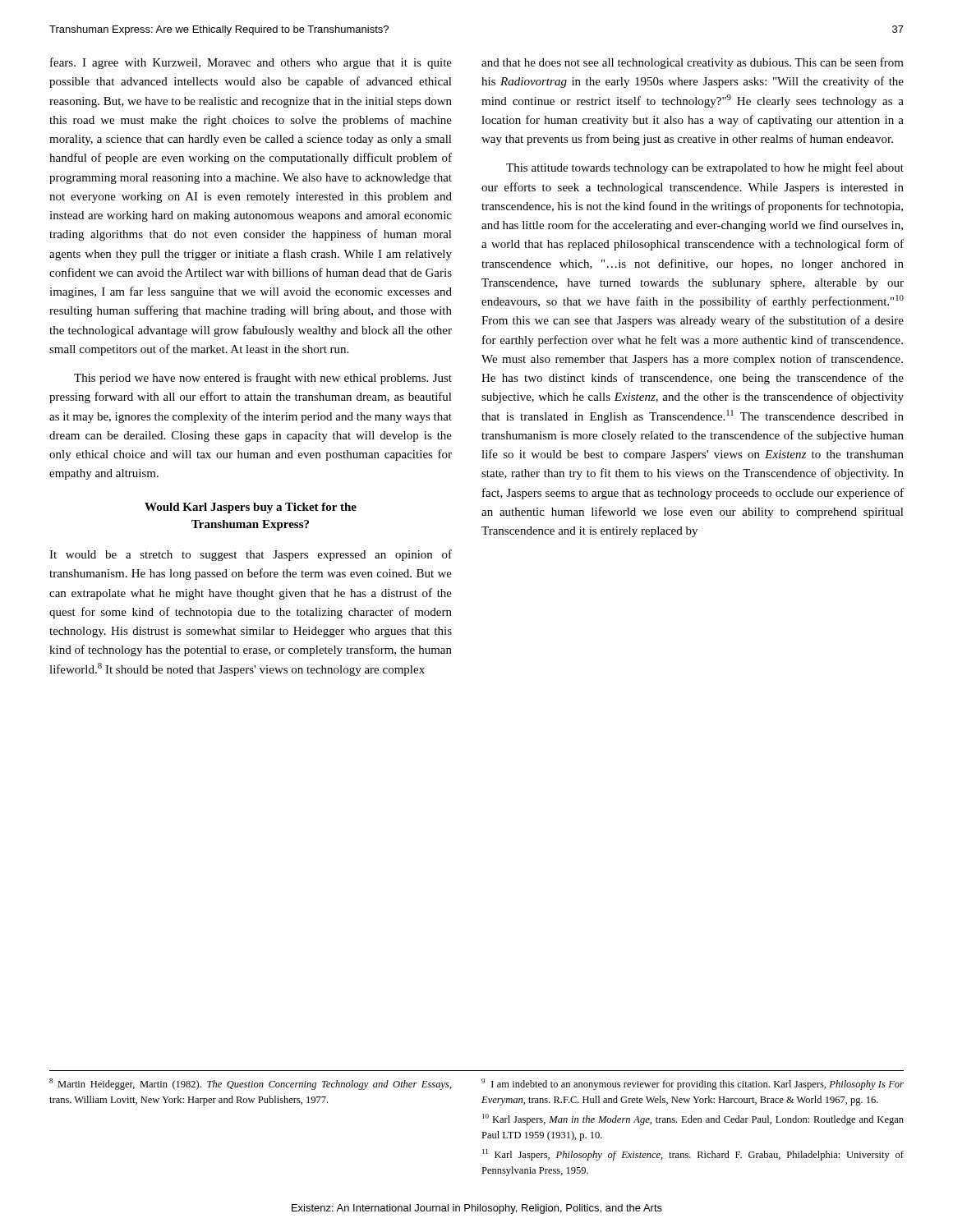
Task: Find the section header
Action: tap(251, 515)
